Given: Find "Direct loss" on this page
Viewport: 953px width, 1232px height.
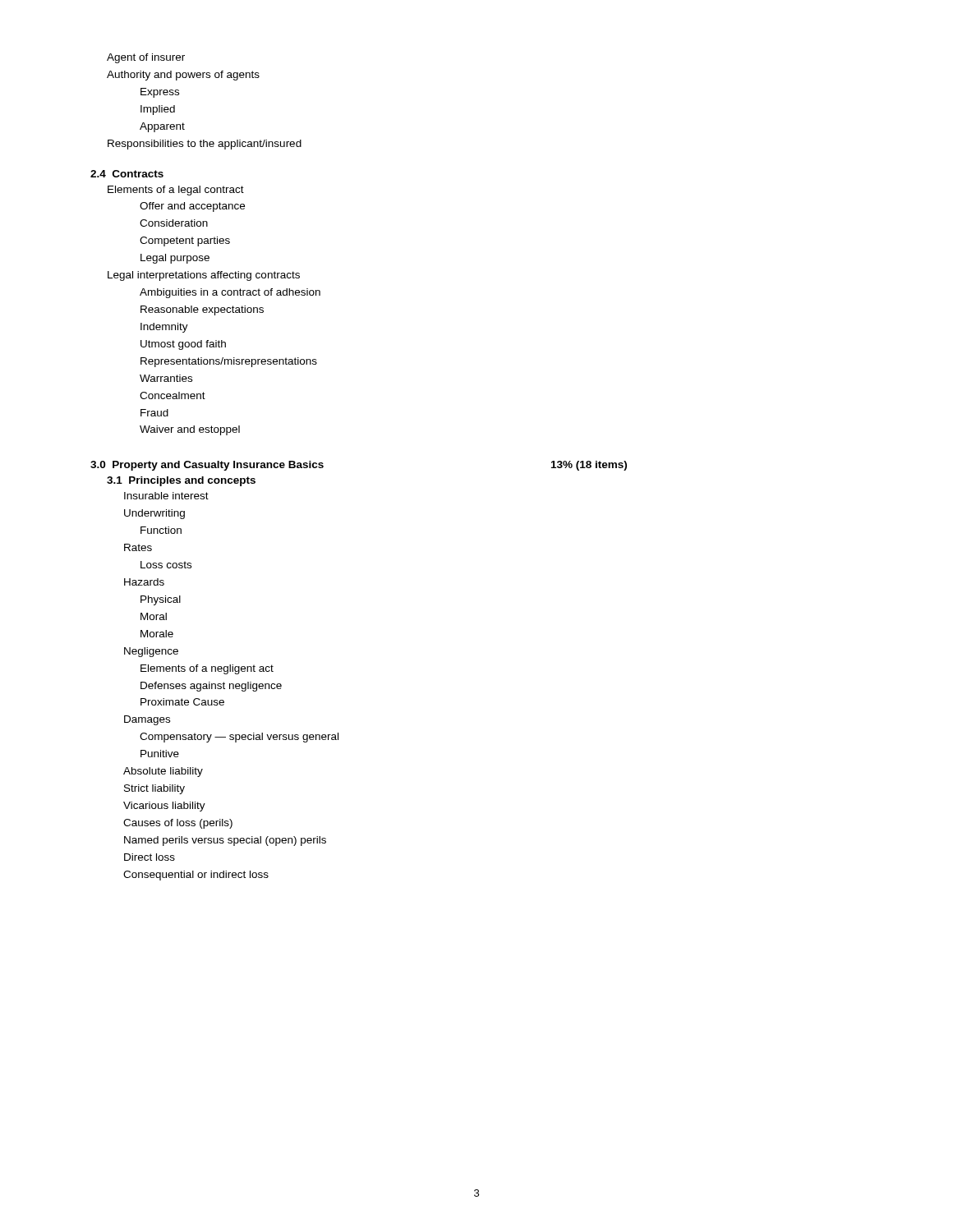Looking at the screenshot, I should pos(149,857).
